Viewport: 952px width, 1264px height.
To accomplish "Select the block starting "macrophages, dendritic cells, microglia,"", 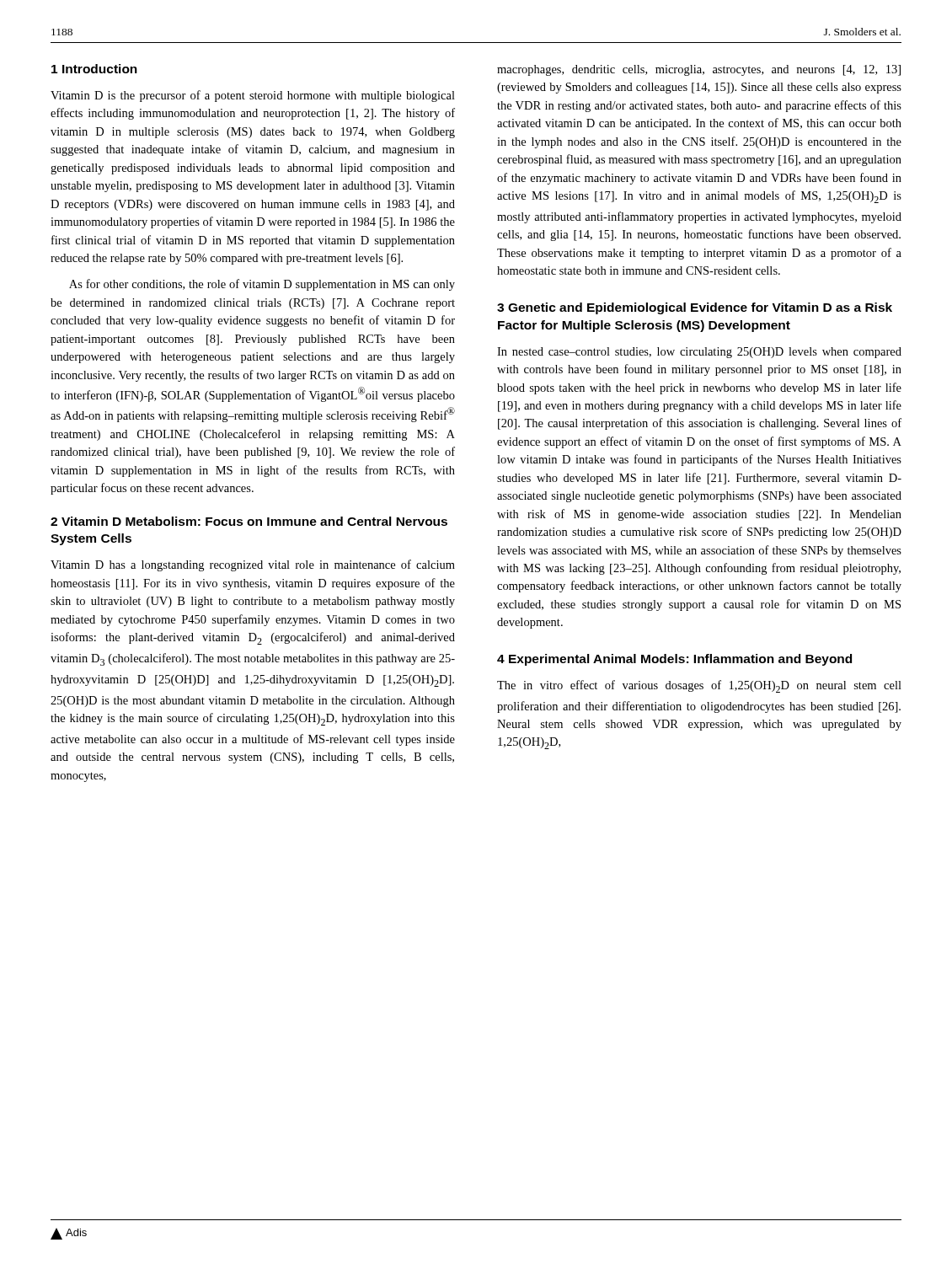I will pos(699,171).
